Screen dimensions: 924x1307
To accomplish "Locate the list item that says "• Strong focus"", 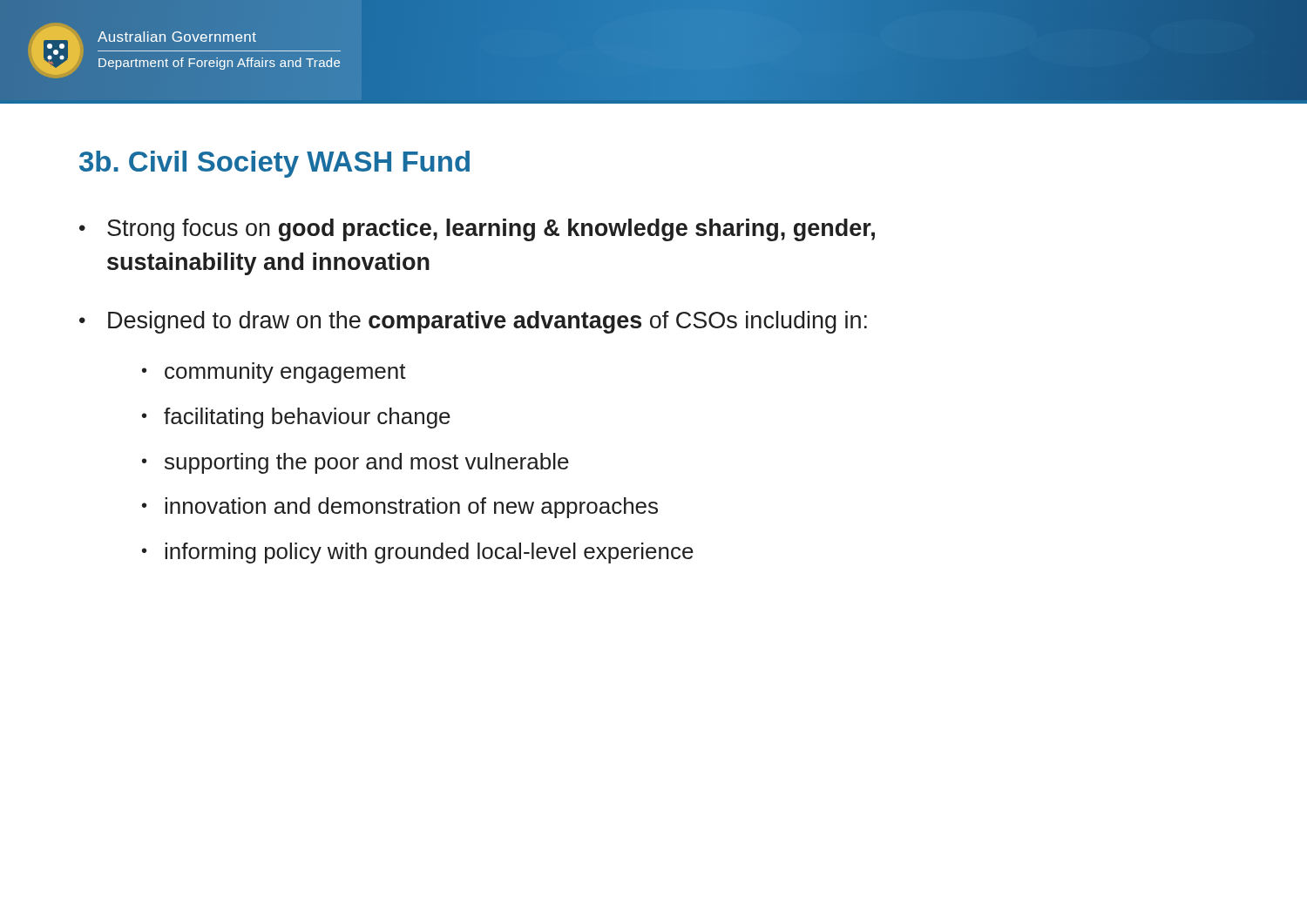I will pos(477,246).
